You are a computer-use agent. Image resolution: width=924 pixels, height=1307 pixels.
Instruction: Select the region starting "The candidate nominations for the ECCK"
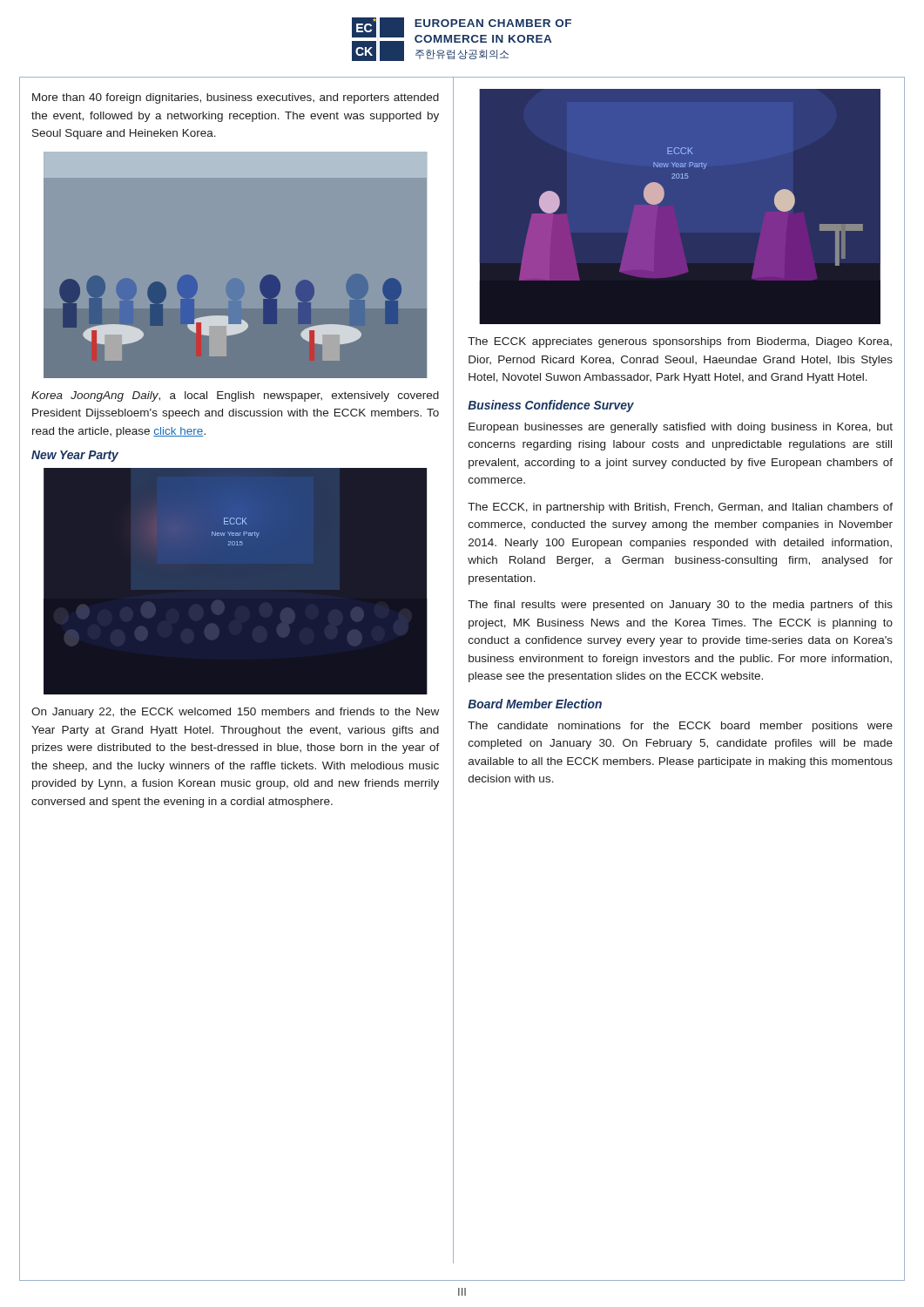click(680, 752)
